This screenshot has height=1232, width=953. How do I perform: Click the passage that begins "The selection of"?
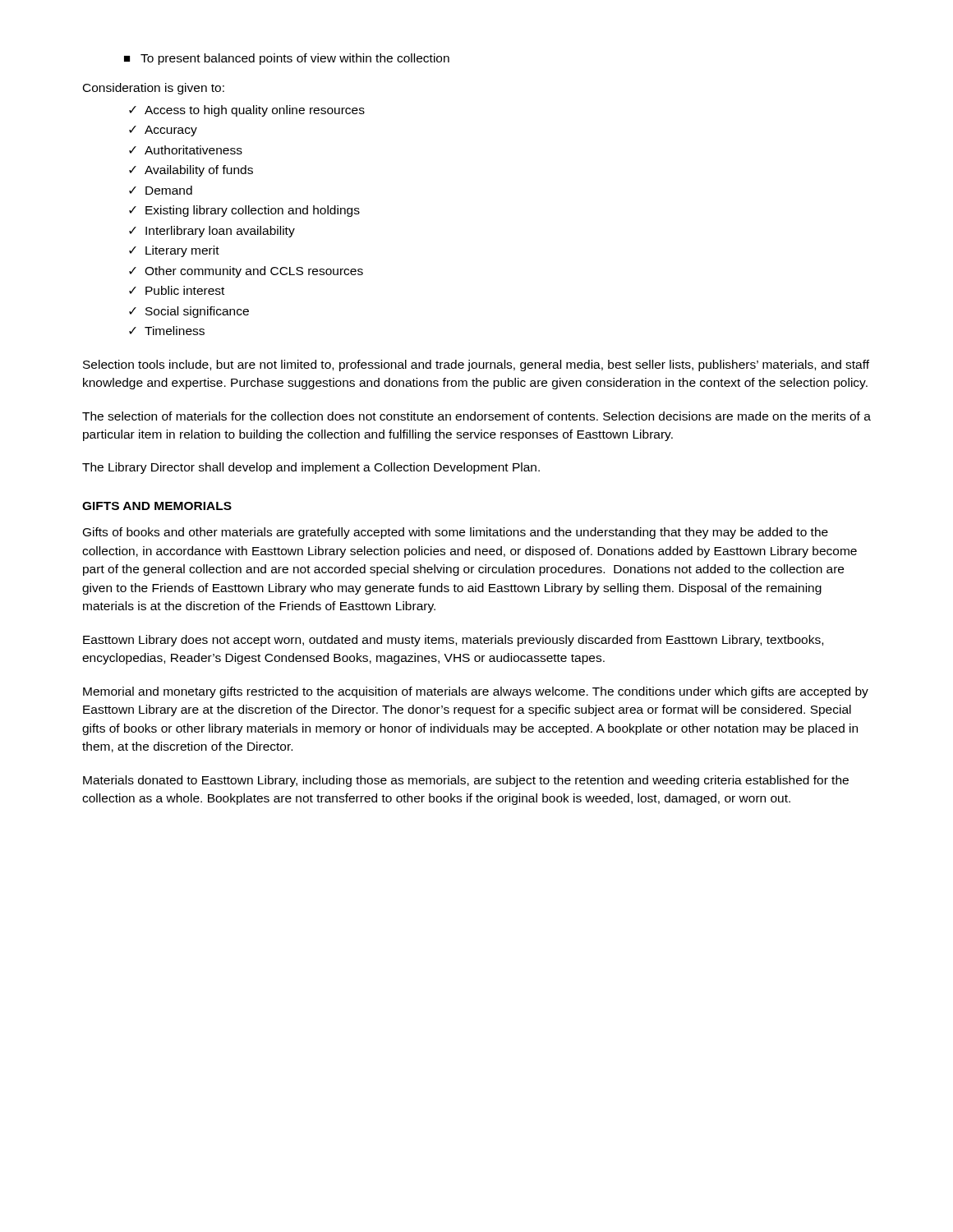pyautogui.click(x=476, y=425)
